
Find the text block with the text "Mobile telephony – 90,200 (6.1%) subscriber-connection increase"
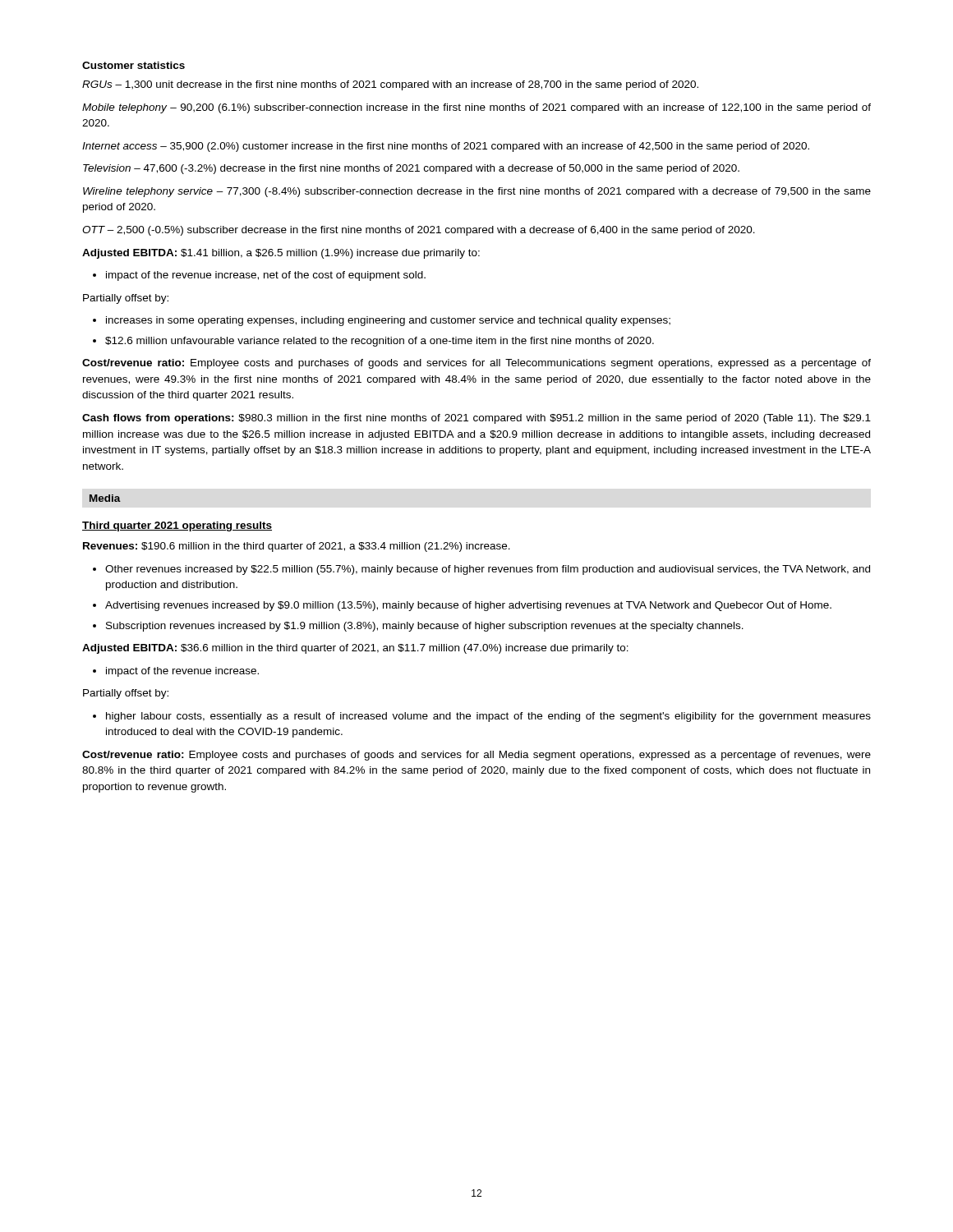(x=476, y=115)
